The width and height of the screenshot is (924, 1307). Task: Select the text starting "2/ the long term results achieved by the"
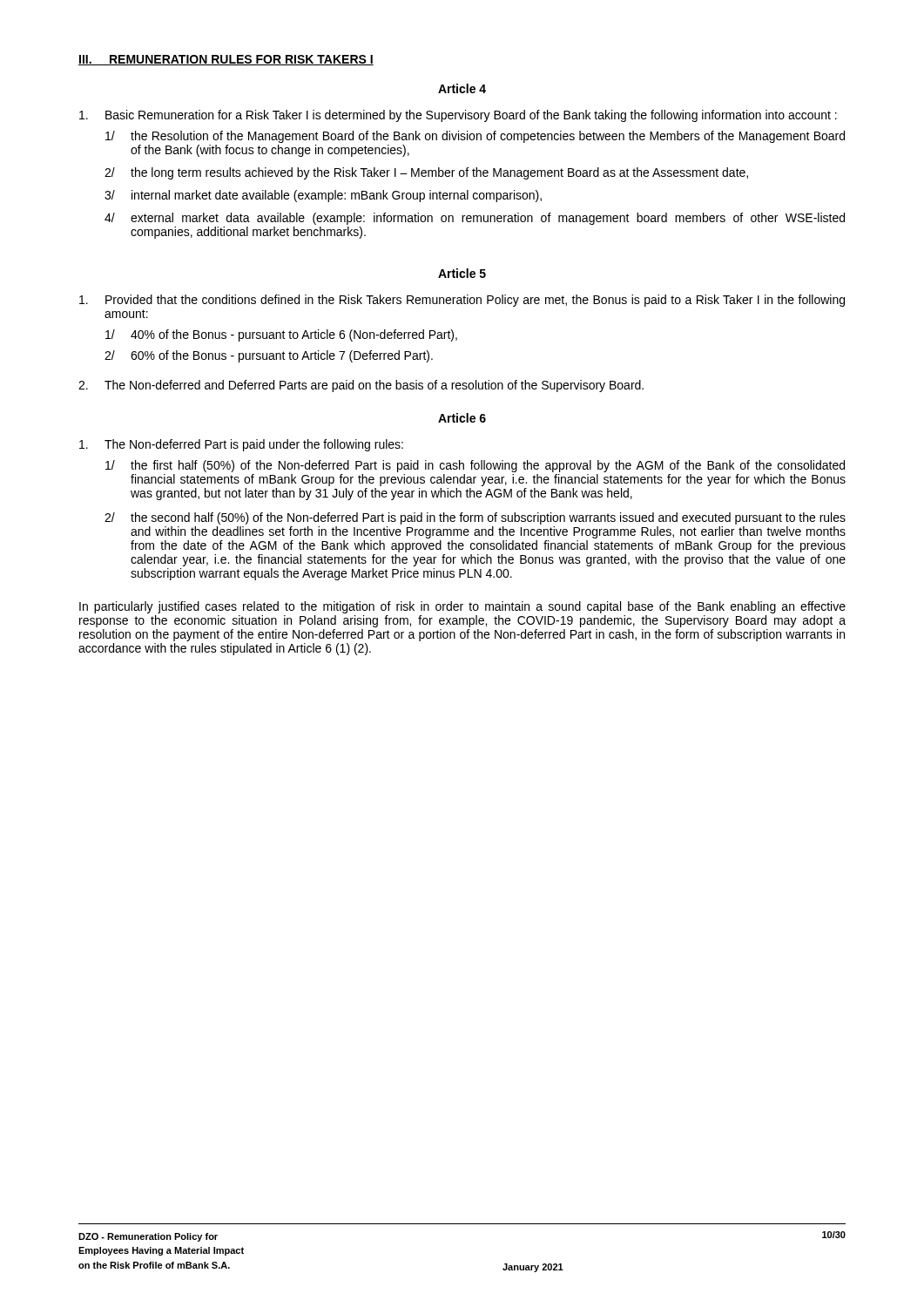coord(475,173)
